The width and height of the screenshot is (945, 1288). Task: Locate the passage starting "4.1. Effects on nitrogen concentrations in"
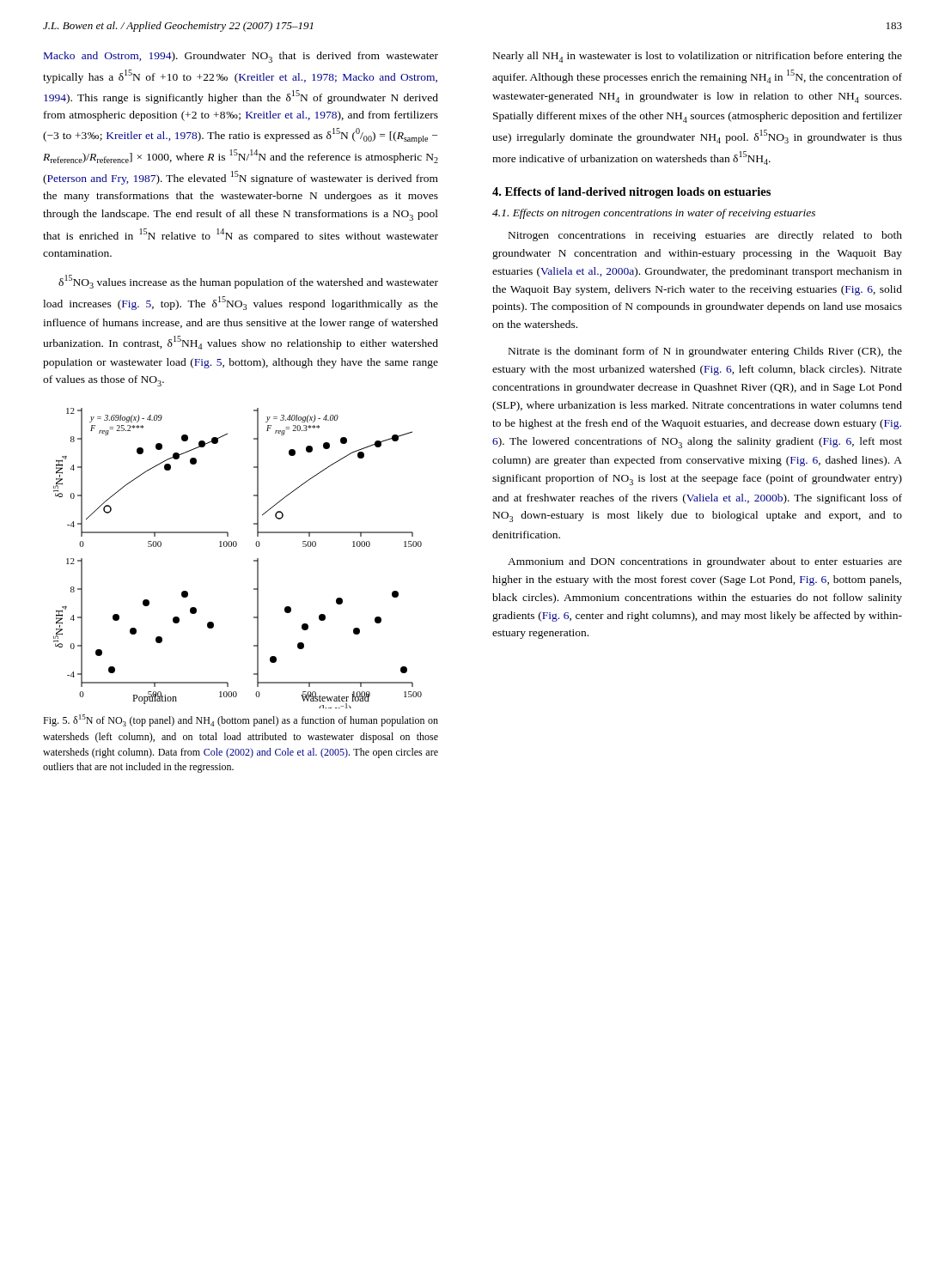(654, 212)
